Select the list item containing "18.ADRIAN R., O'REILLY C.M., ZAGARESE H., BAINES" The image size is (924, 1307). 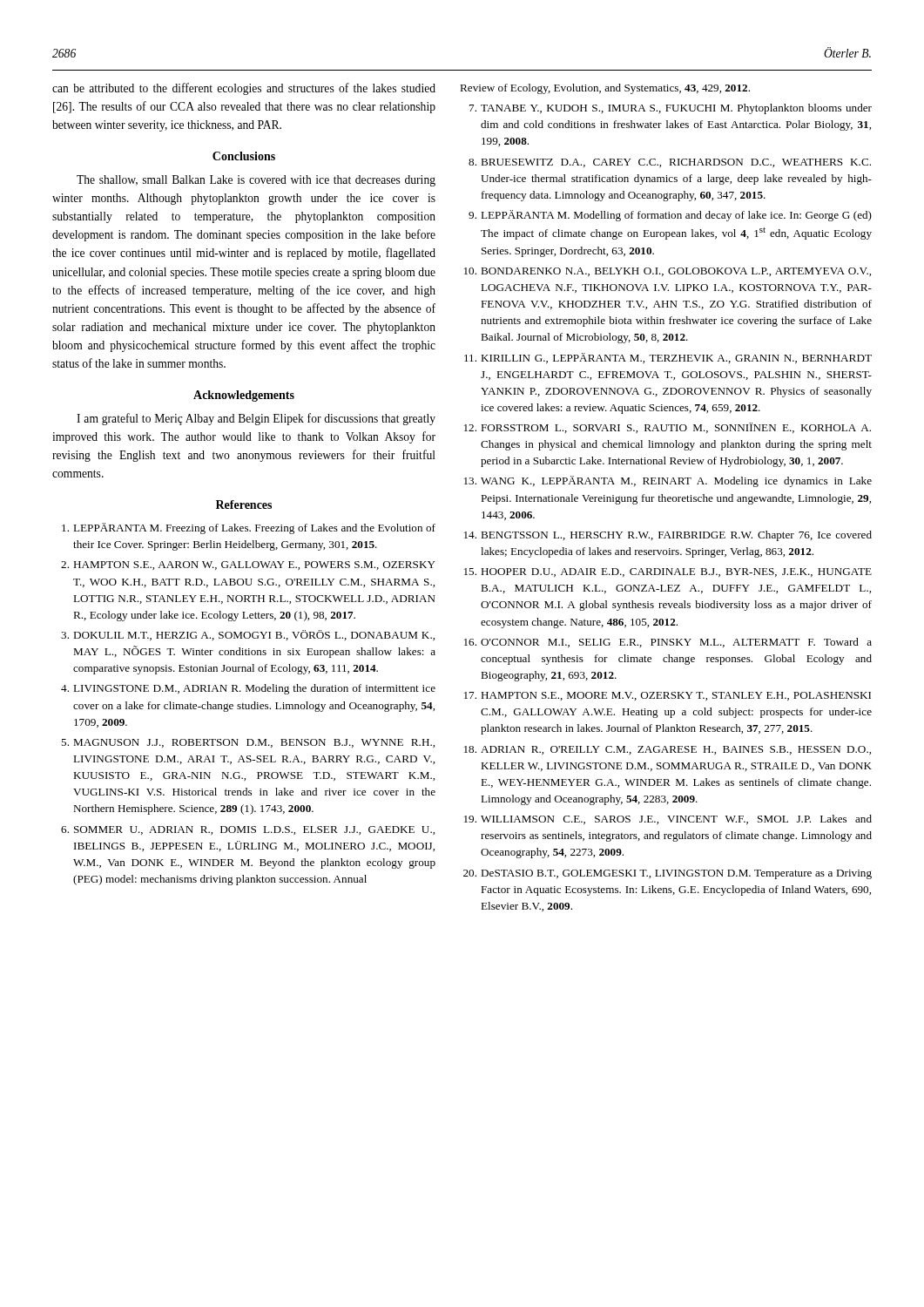(x=666, y=774)
